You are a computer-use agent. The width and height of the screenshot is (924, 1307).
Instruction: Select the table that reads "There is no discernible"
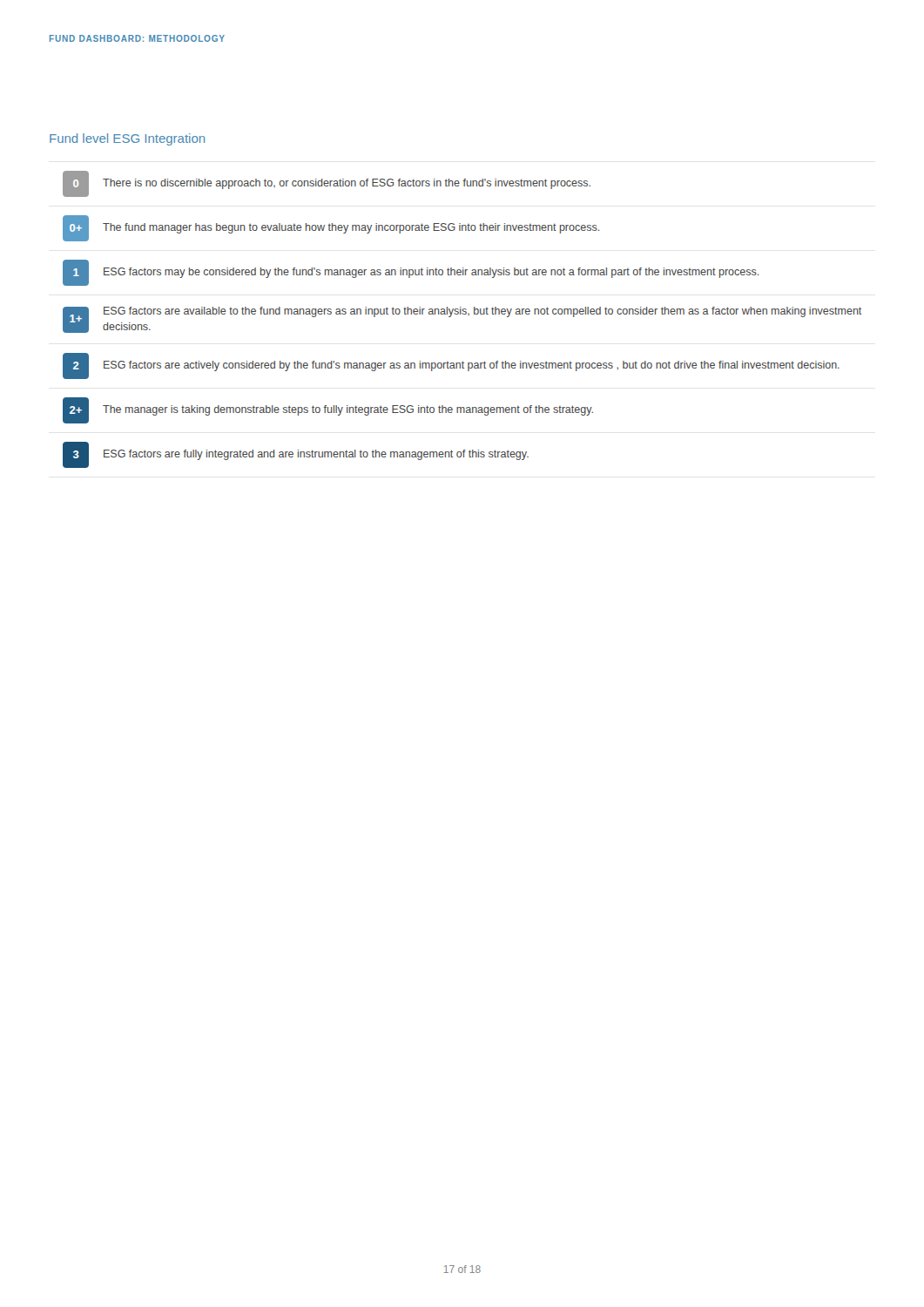tap(462, 319)
